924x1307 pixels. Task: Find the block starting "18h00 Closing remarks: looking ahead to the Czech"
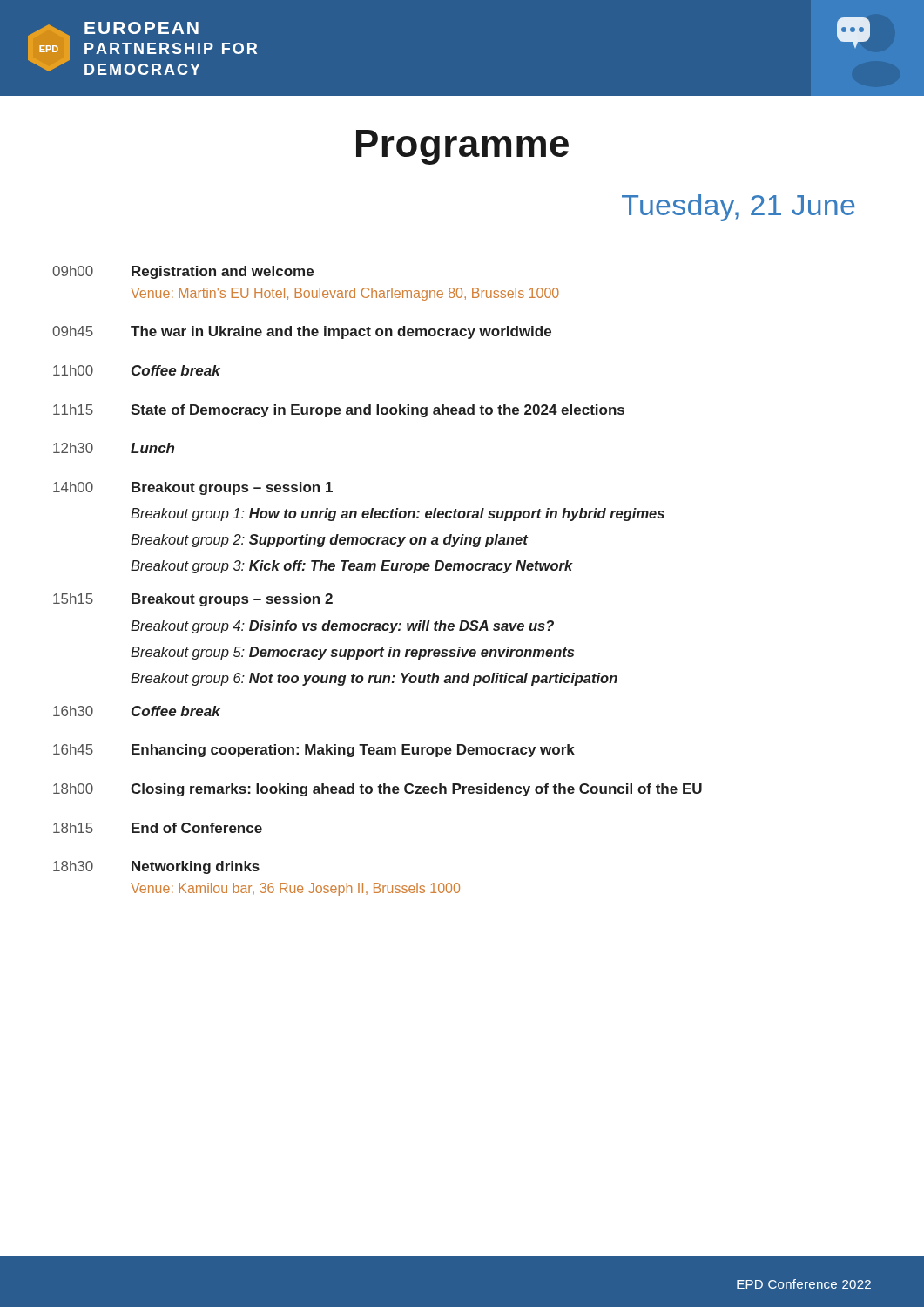(x=462, y=790)
